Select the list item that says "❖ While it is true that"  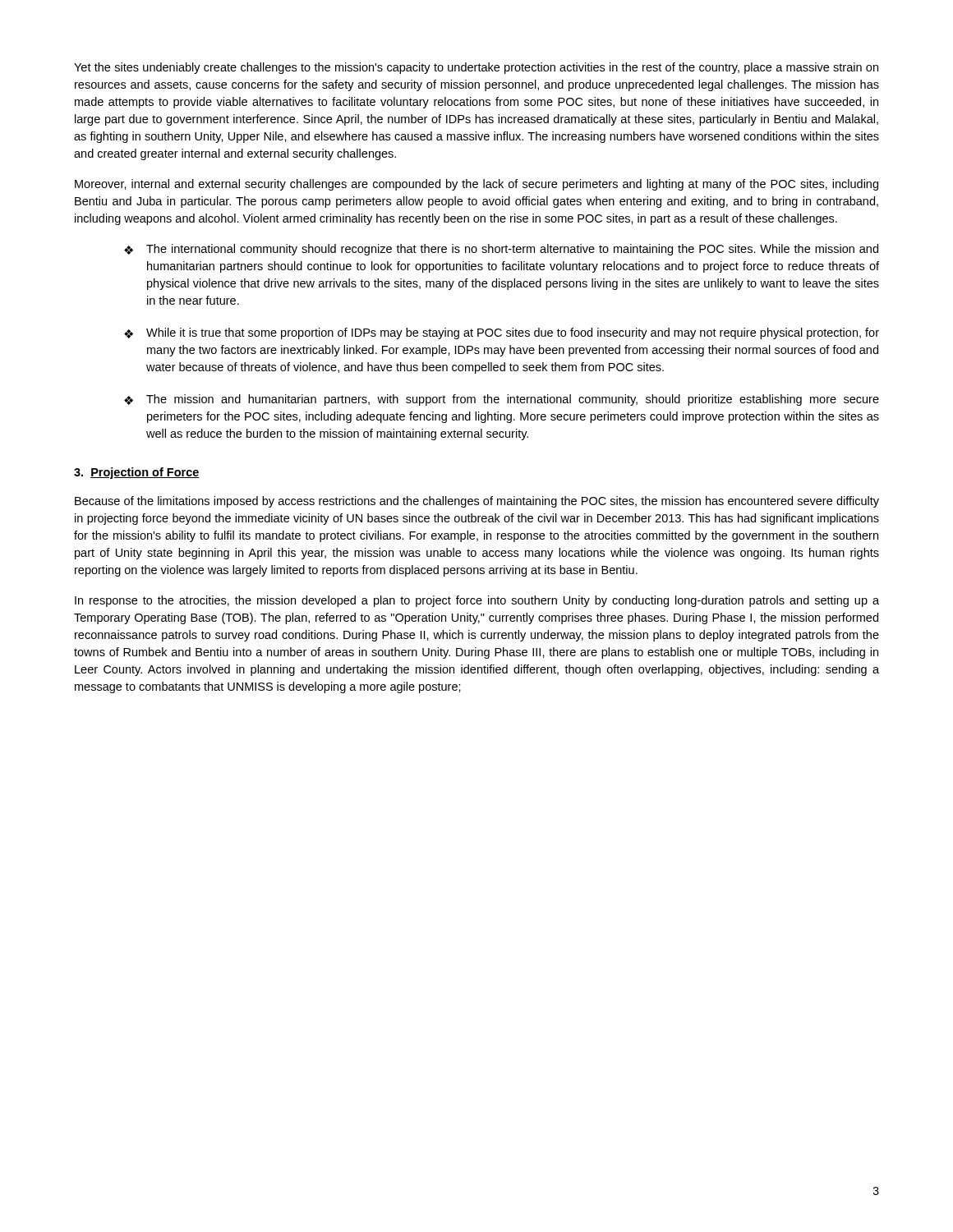tap(501, 351)
